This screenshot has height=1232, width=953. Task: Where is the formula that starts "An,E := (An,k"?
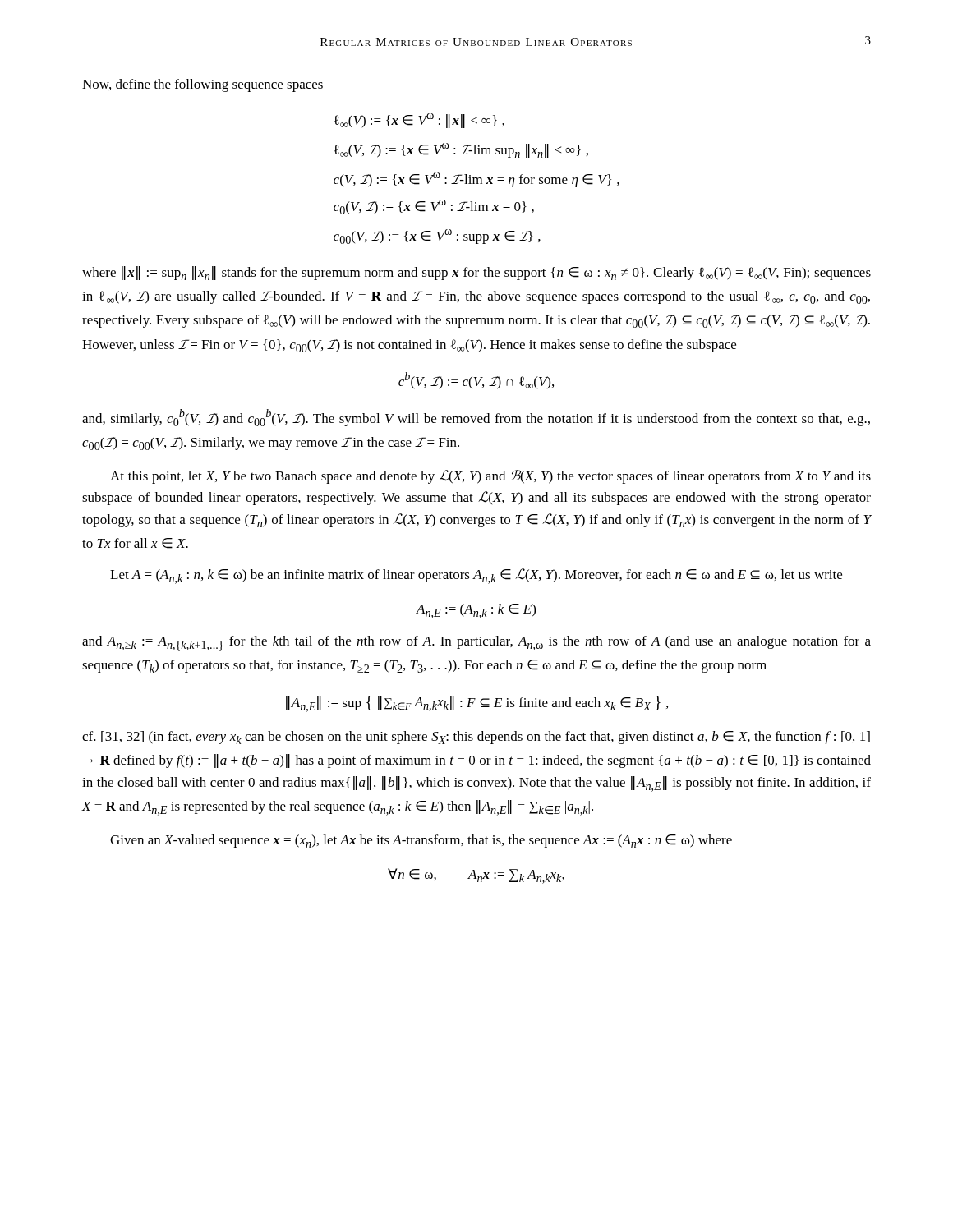point(476,610)
